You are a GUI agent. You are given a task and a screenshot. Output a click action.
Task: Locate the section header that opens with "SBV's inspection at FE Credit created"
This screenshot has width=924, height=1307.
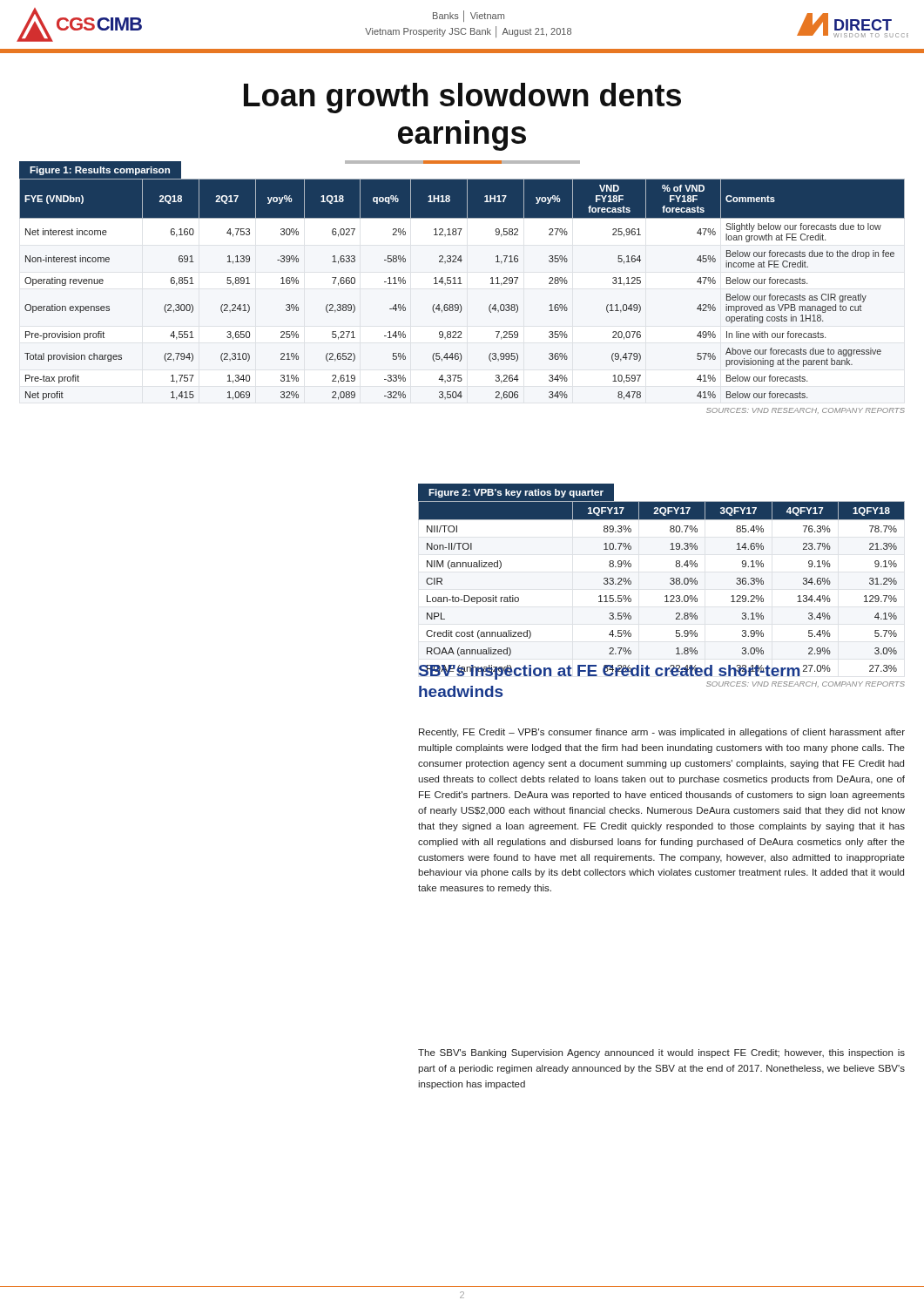point(661,681)
